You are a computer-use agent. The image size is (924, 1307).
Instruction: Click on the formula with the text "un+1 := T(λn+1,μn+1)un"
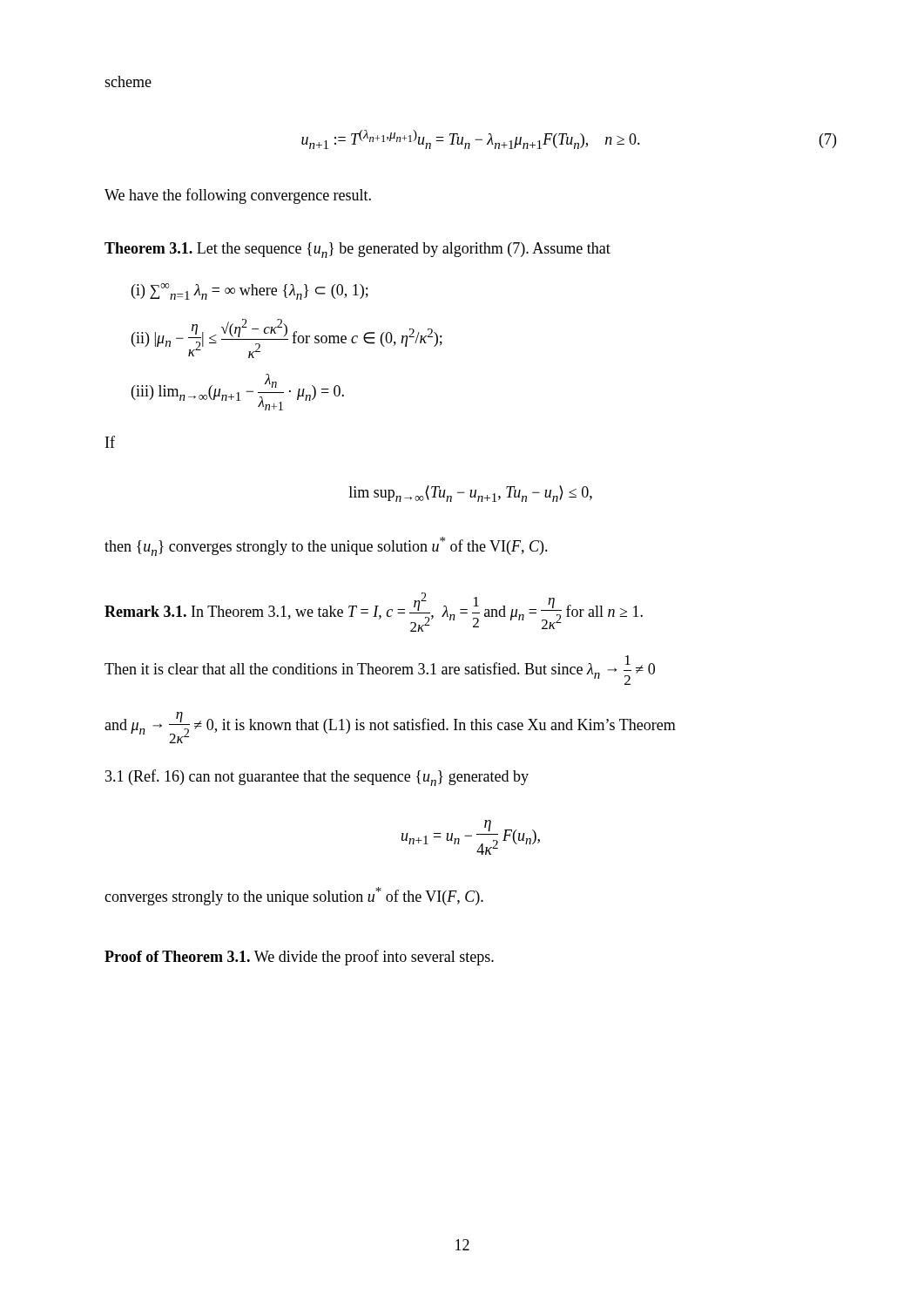tap(569, 139)
